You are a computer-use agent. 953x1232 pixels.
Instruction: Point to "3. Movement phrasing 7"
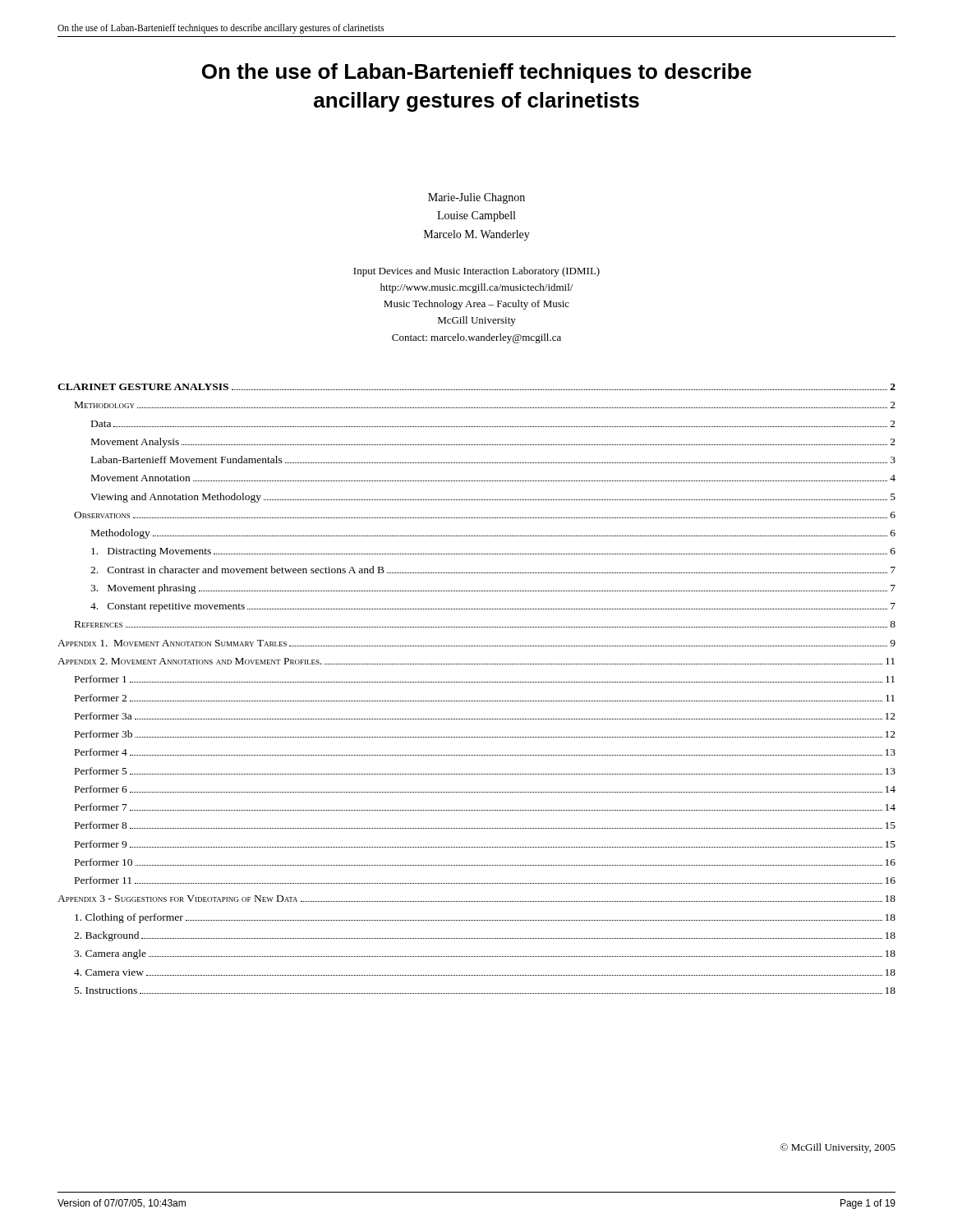476,588
